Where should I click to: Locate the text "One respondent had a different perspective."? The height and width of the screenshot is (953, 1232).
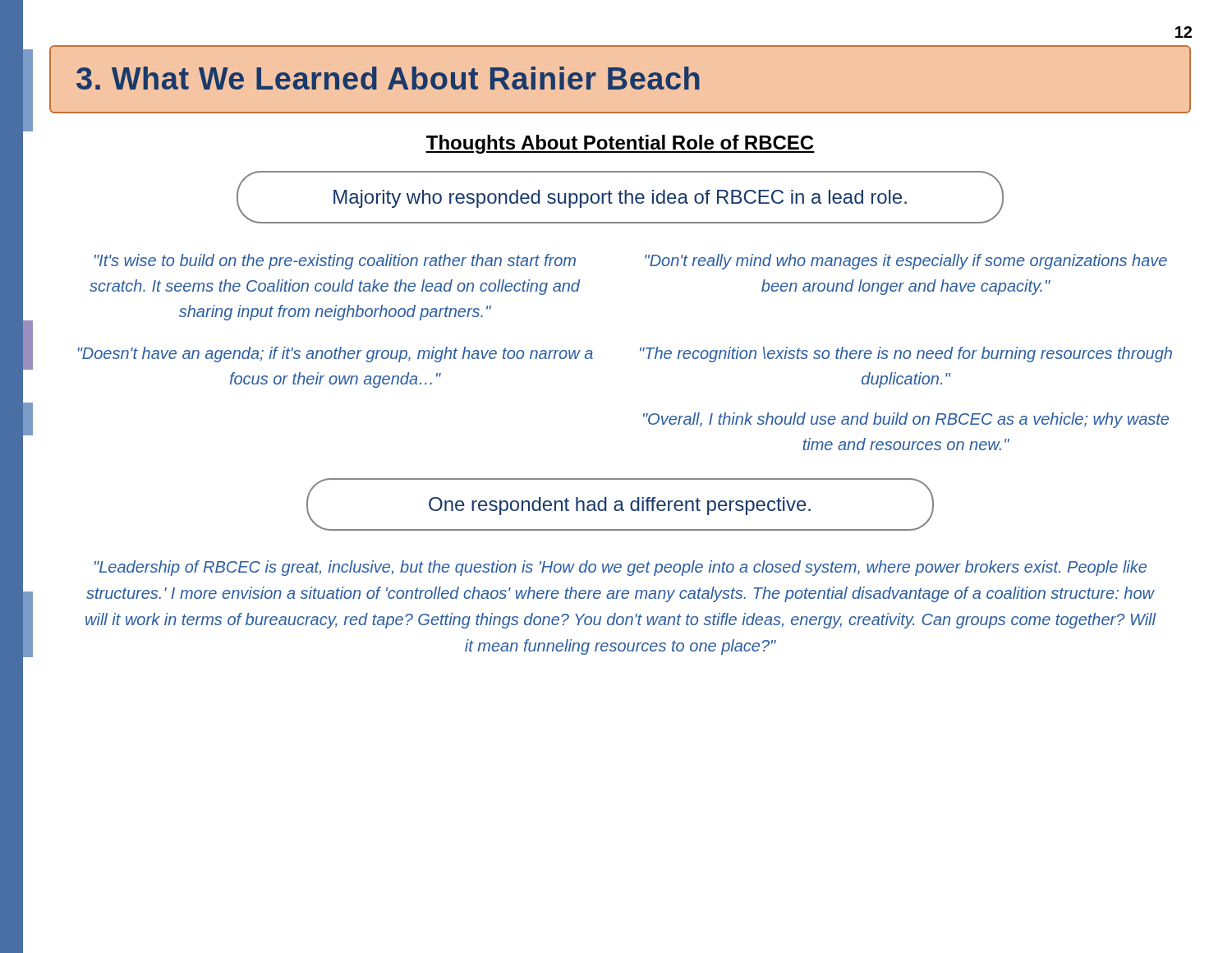pos(620,504)
